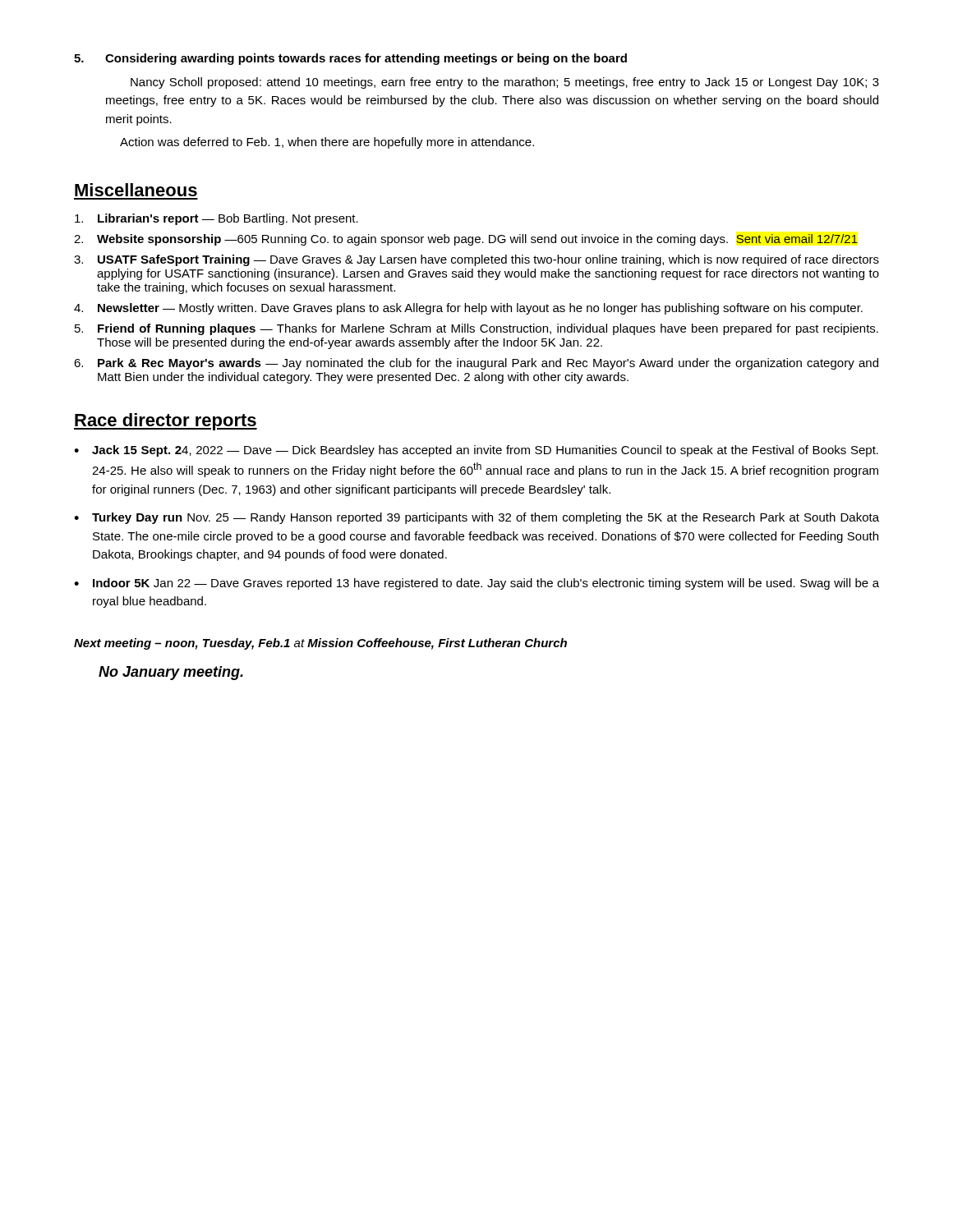Find the block on this page that starts "2. Website sponsorship —605 Running Co. to again"
The width and height of the screenshot is (953, 1232).
476,238
